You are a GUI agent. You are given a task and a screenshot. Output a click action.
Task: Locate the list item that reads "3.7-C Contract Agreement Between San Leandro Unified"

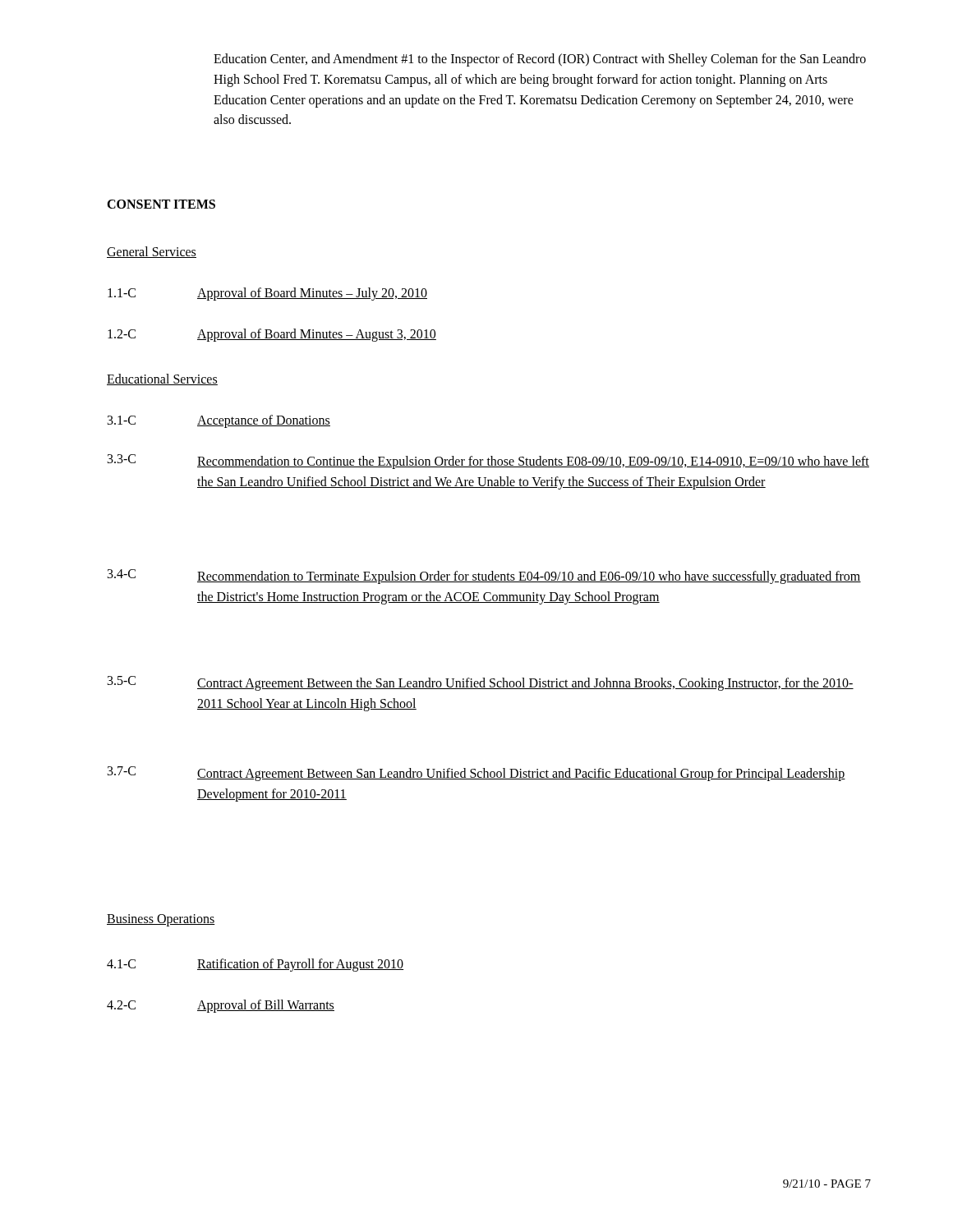489,784
